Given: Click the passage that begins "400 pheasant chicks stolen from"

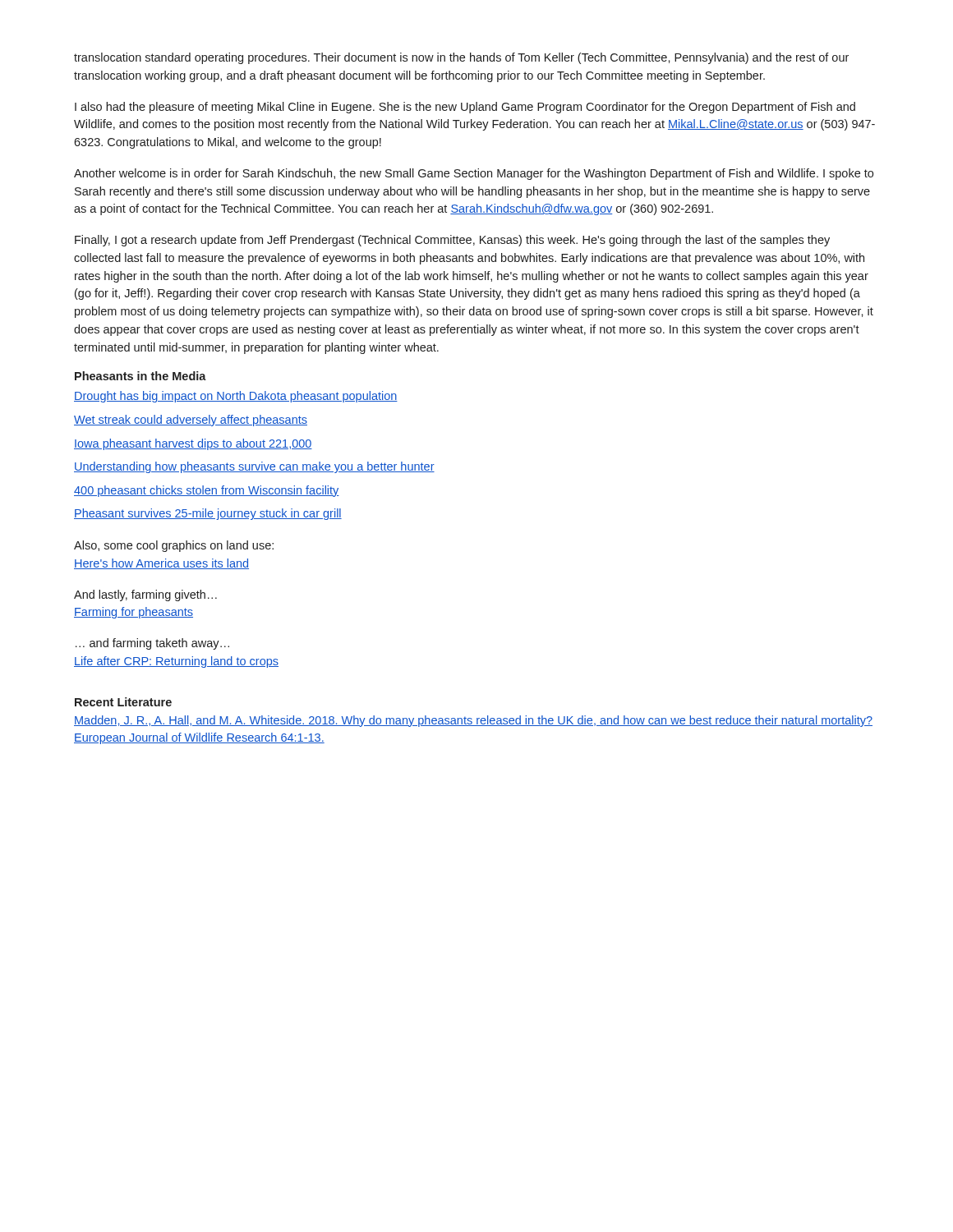Looking at the screenshot, I should [206, 490].
